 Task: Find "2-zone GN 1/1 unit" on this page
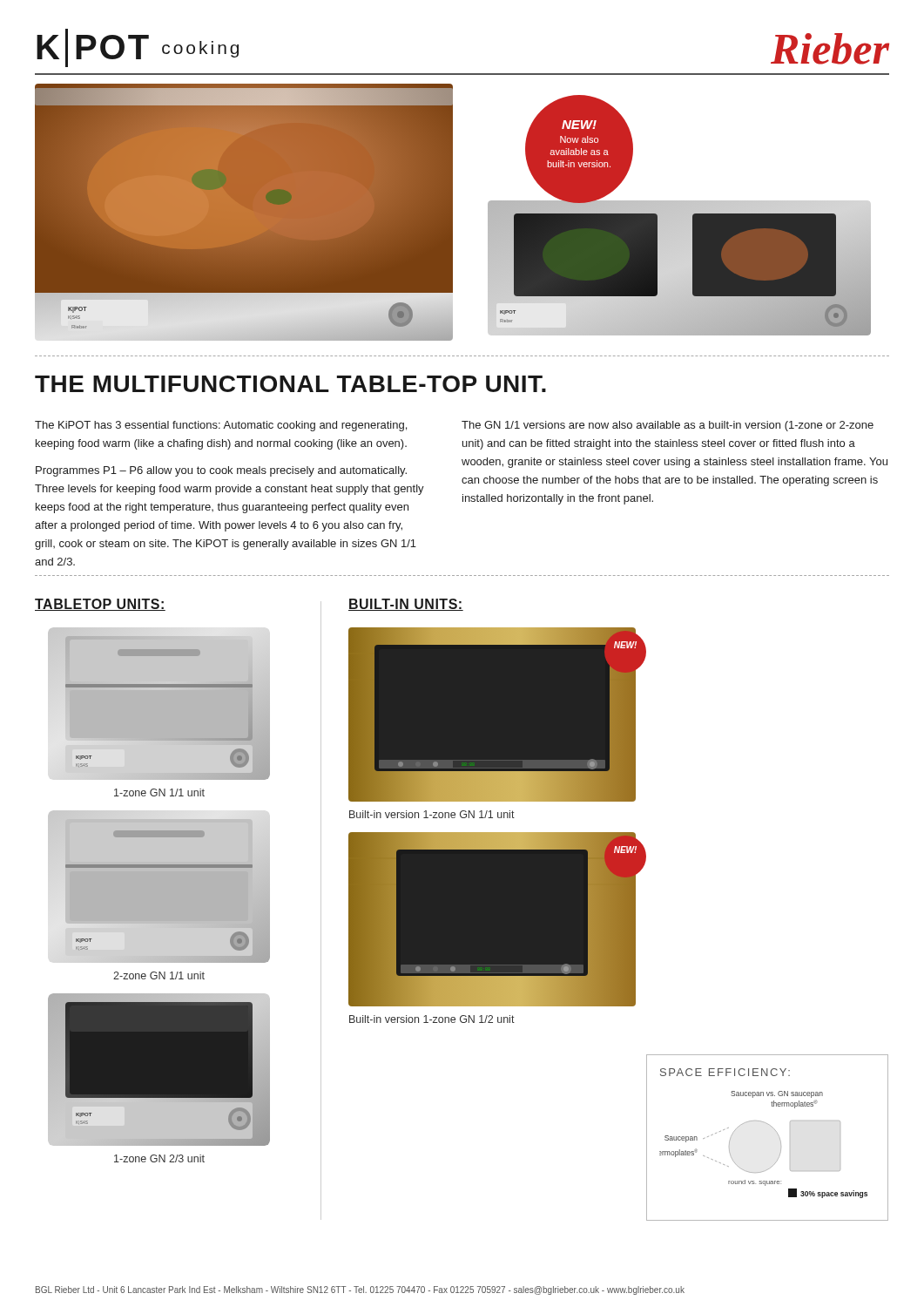[x=159, y=976]
